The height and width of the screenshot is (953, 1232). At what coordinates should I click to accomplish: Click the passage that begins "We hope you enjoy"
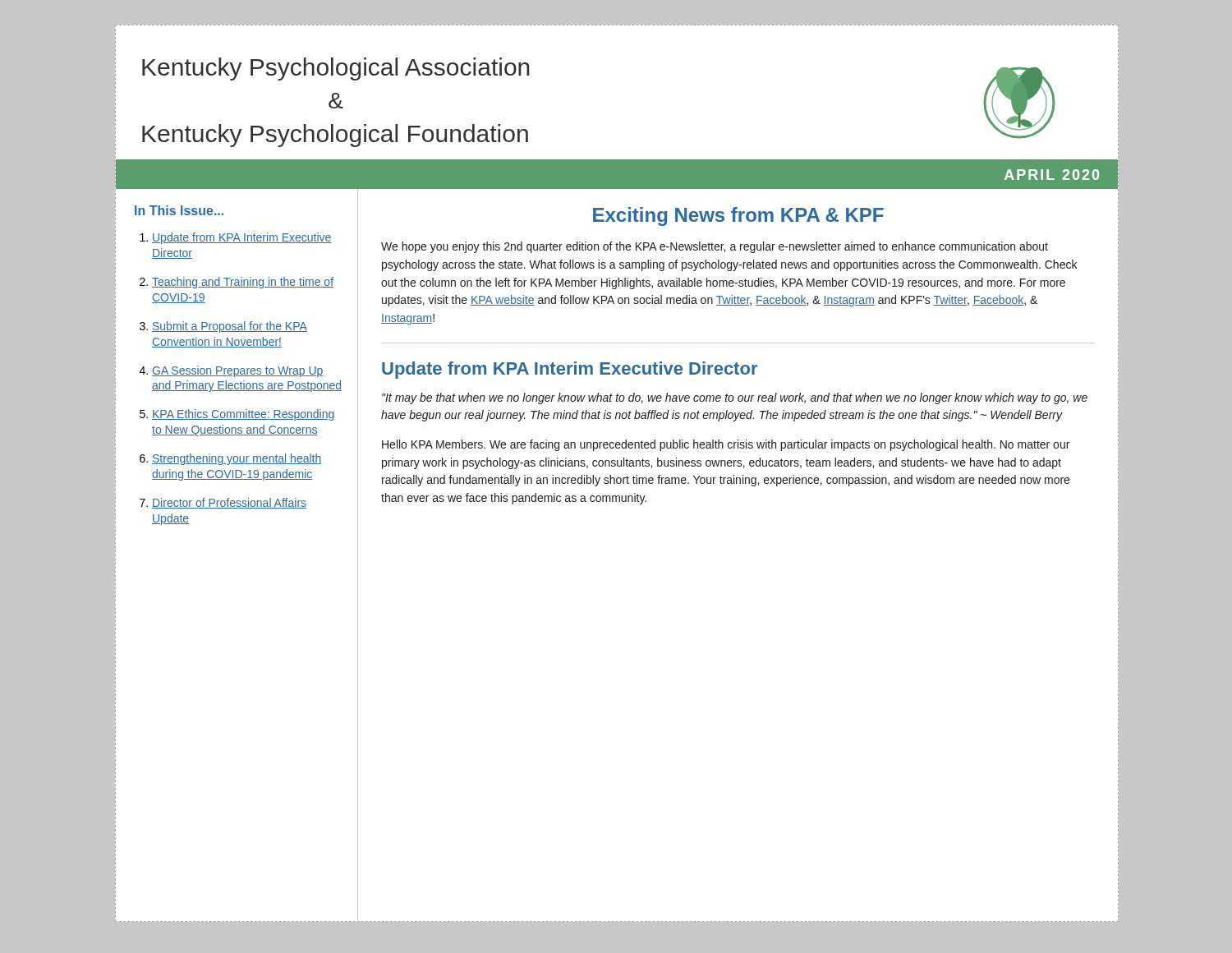(x=729, y=282)
